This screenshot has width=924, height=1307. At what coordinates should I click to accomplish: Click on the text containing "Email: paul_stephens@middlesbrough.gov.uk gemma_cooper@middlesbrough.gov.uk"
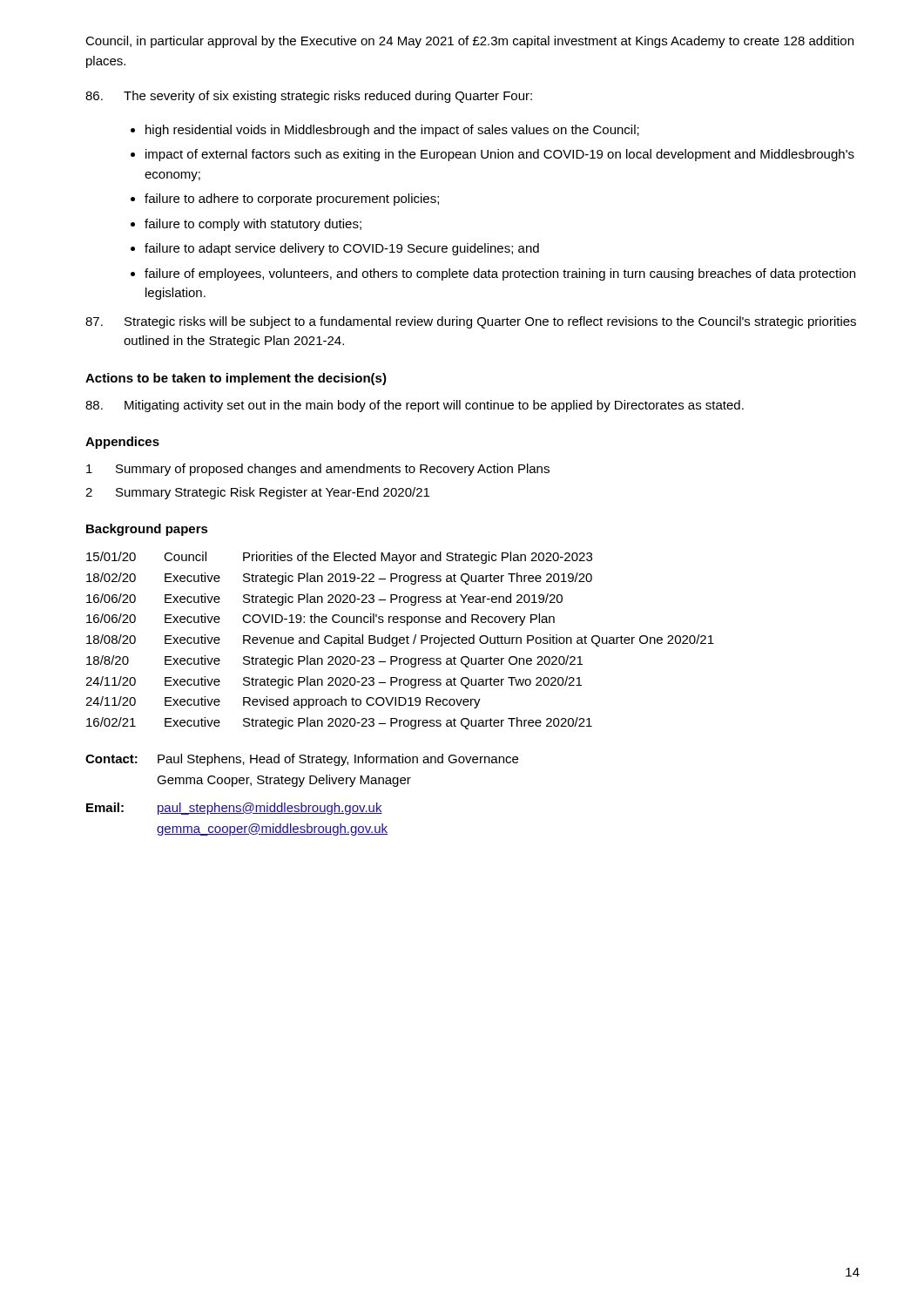[234, 809]
